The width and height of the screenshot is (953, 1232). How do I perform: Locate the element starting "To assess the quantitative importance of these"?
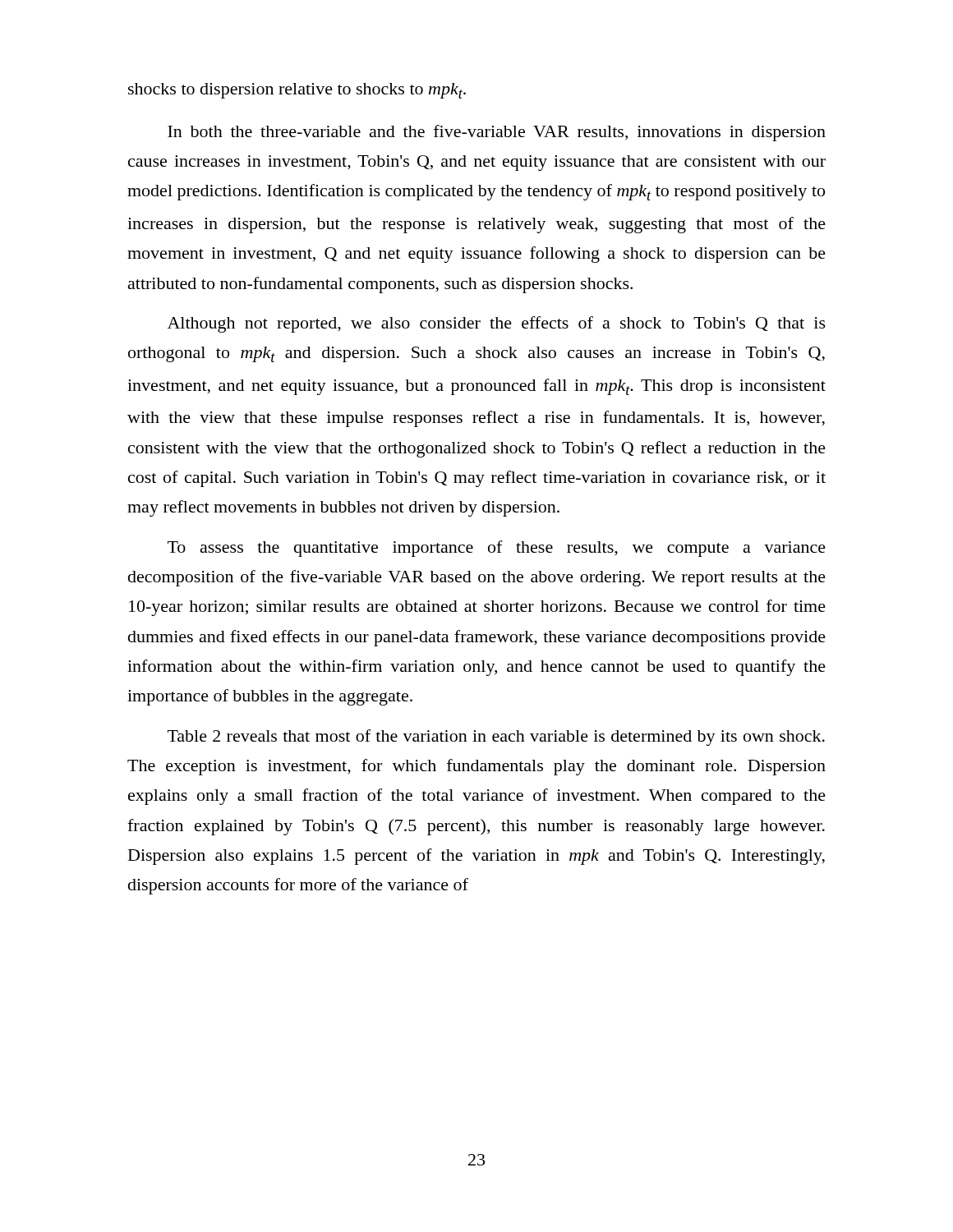click(476, 621)
